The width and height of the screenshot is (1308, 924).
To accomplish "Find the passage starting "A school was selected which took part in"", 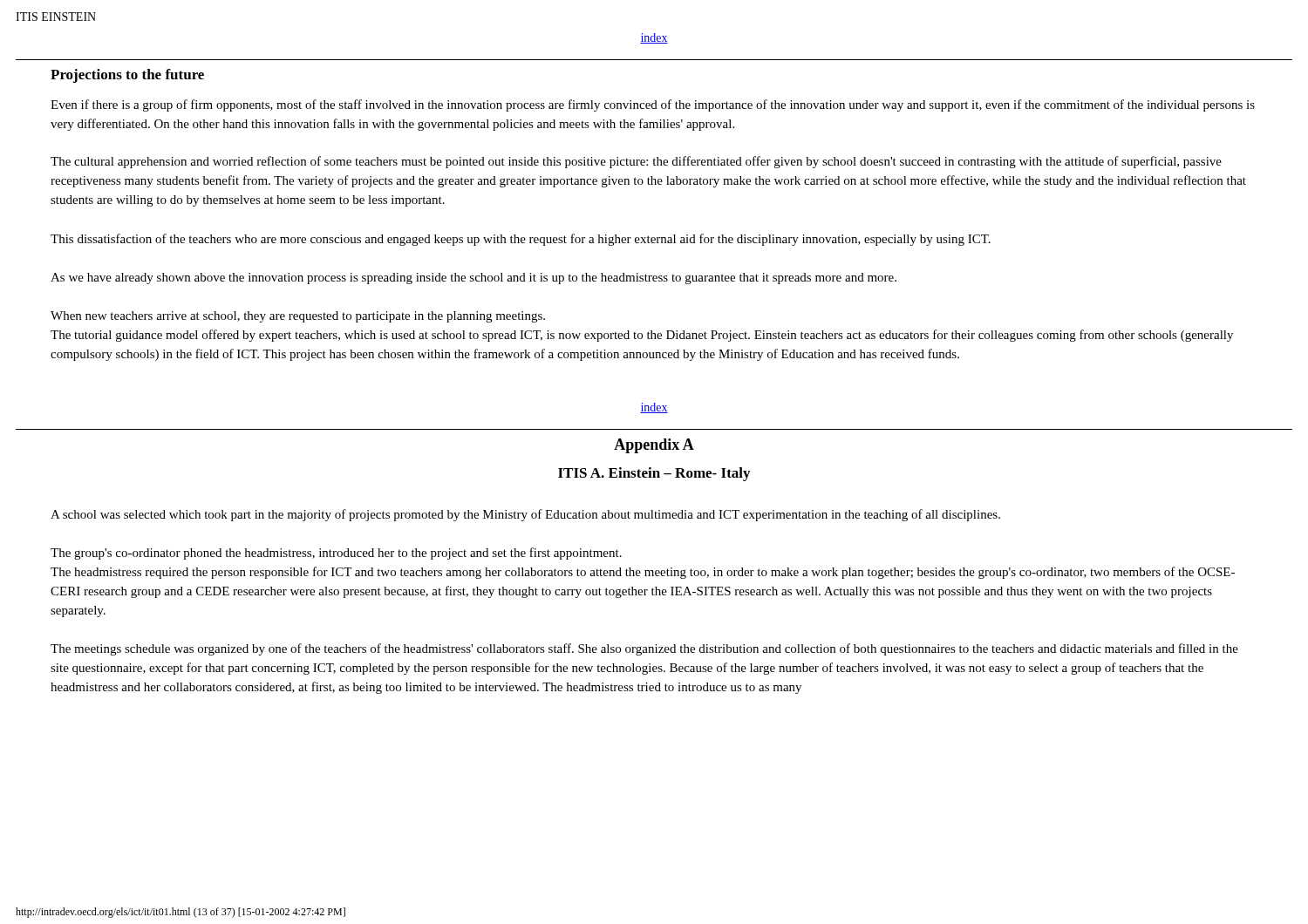I will [x=526, y=514].
